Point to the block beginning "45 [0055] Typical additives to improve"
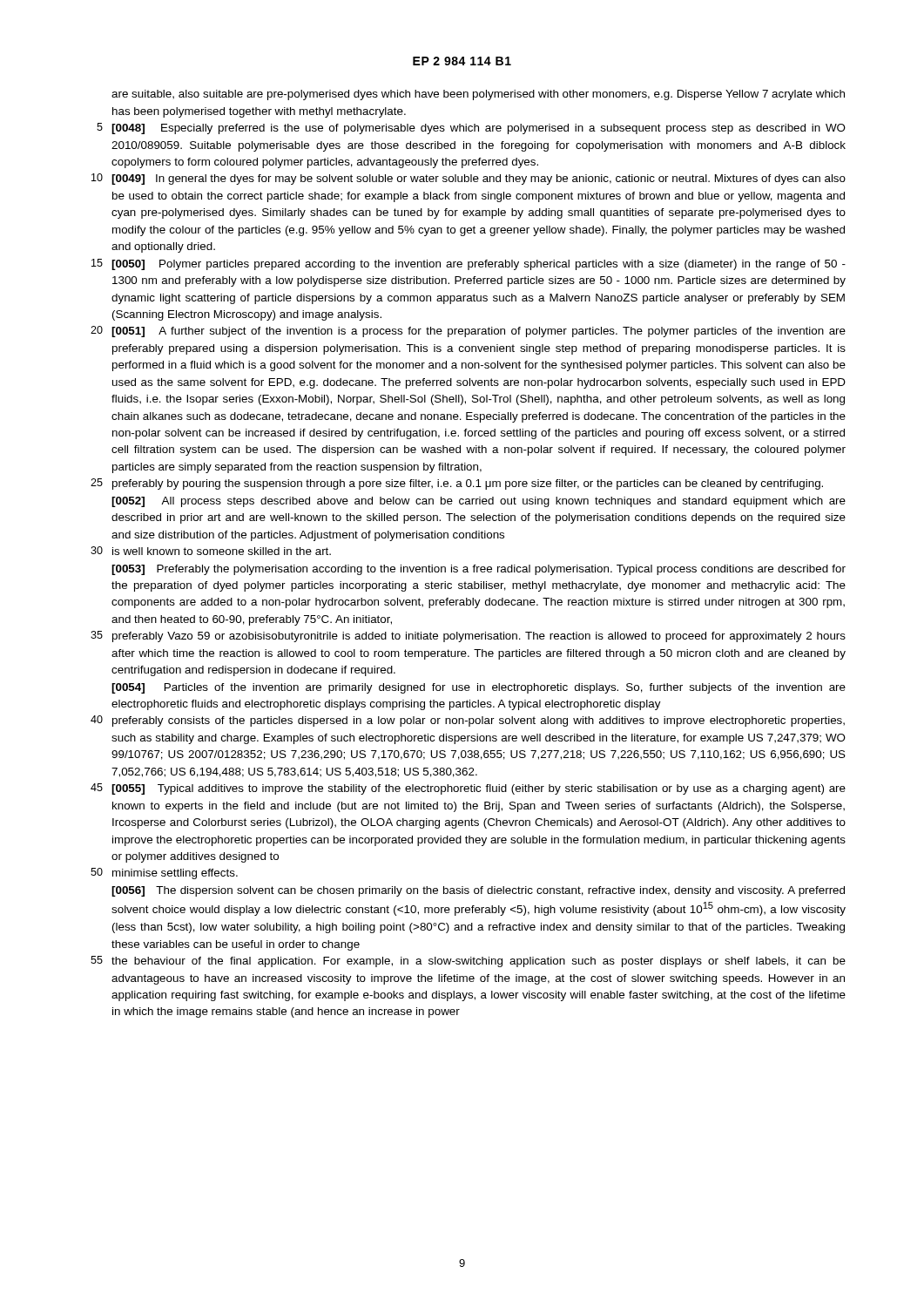924x1307 pixels. click(462, 822)
